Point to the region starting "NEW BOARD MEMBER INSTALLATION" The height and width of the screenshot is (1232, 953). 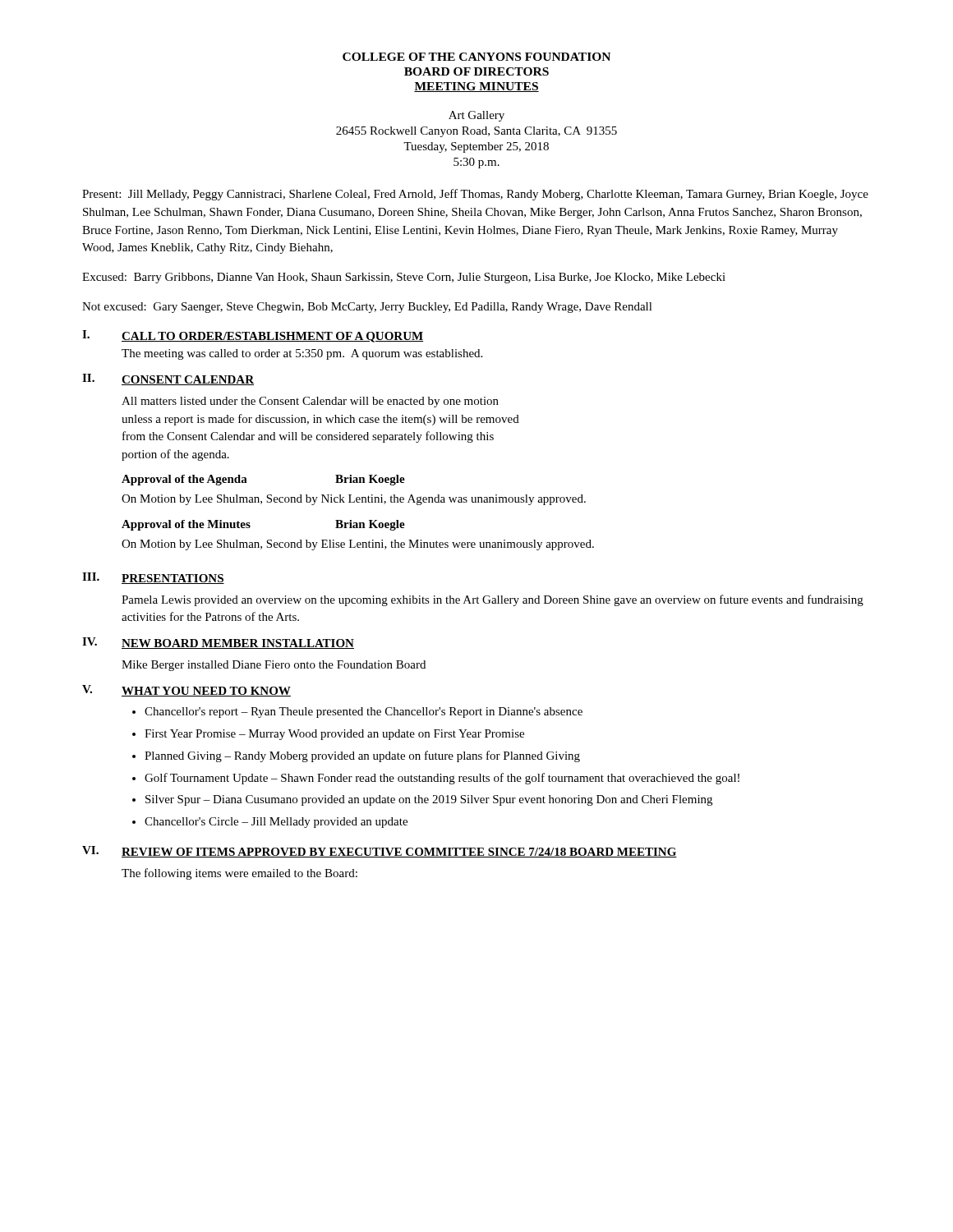point(238,643)
